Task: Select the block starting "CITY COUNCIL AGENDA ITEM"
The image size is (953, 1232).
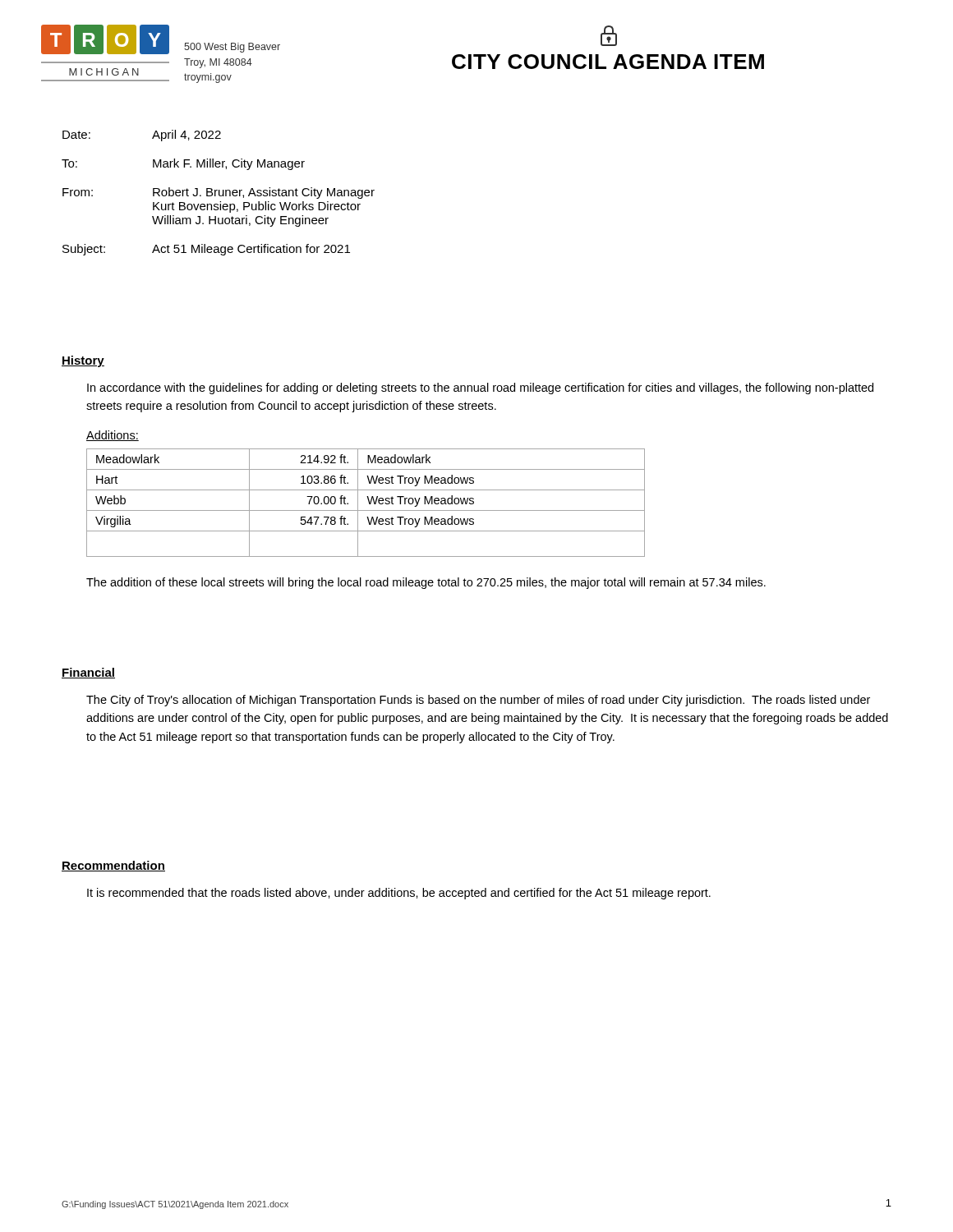Action: coord(608,62)
